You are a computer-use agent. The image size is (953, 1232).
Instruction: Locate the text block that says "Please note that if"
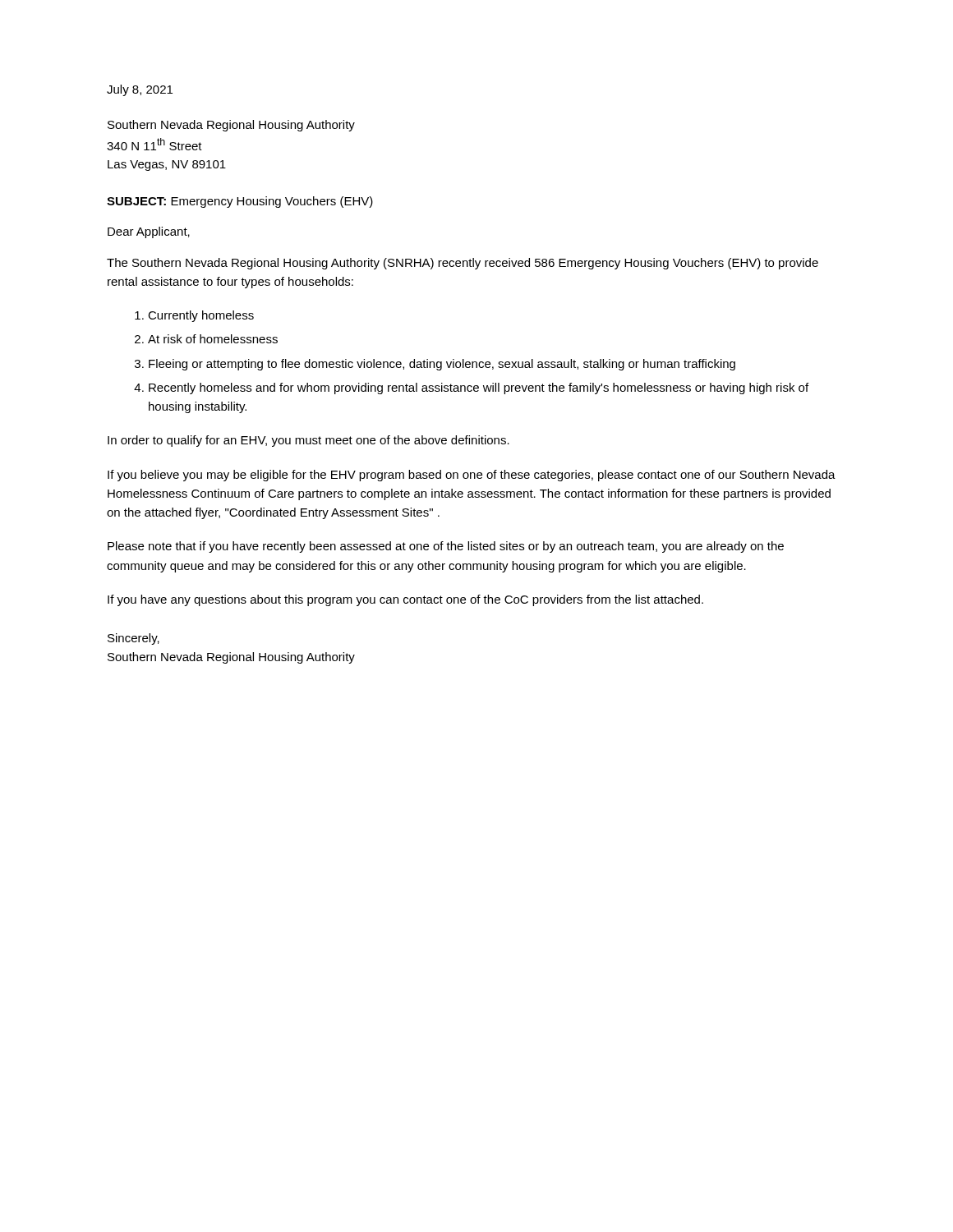pyautogui.click(x=446, y=556)
